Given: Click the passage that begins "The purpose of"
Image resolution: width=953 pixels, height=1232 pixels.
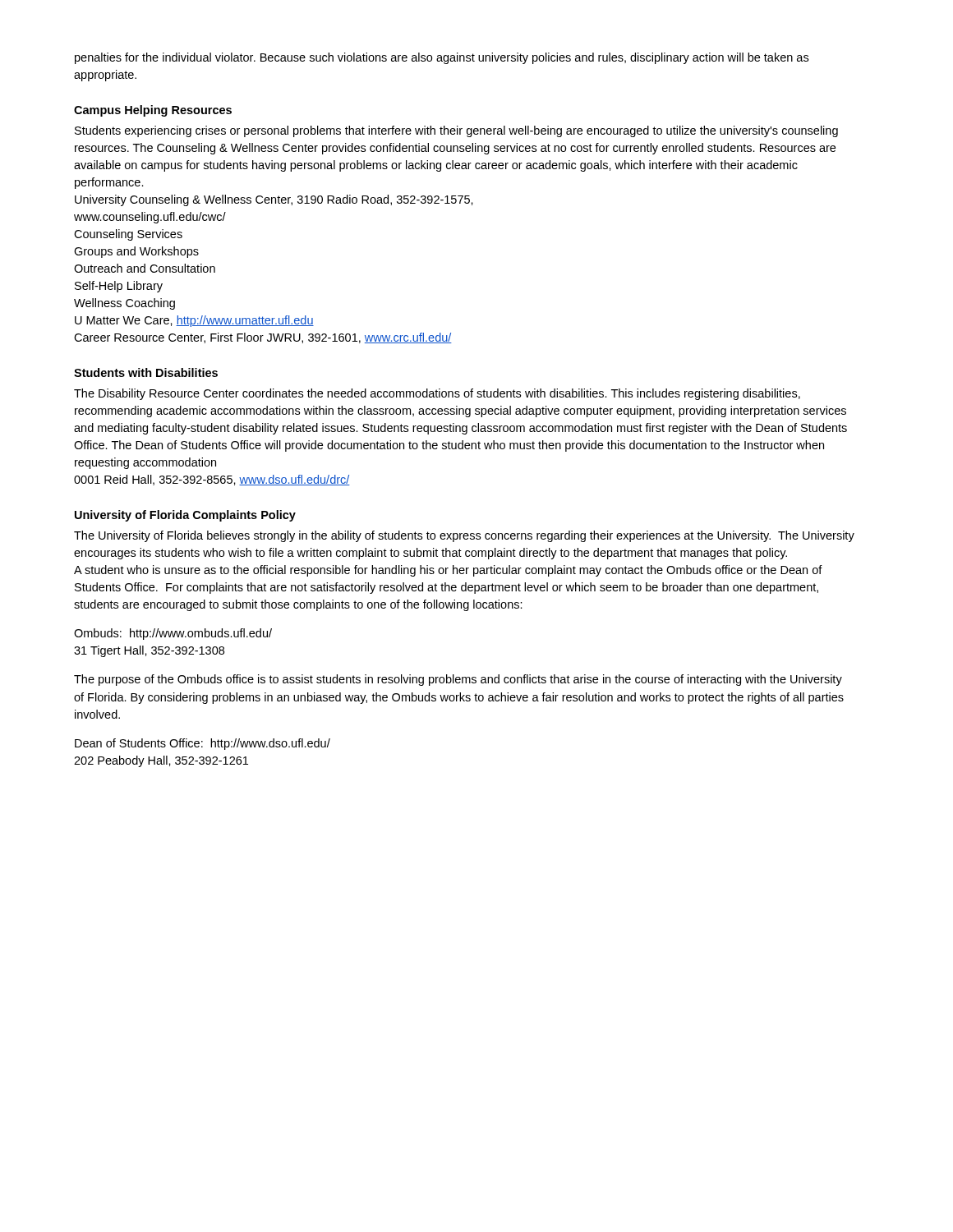Looking at the screenshot, I should pyautogui.click(x=459, y=697).
